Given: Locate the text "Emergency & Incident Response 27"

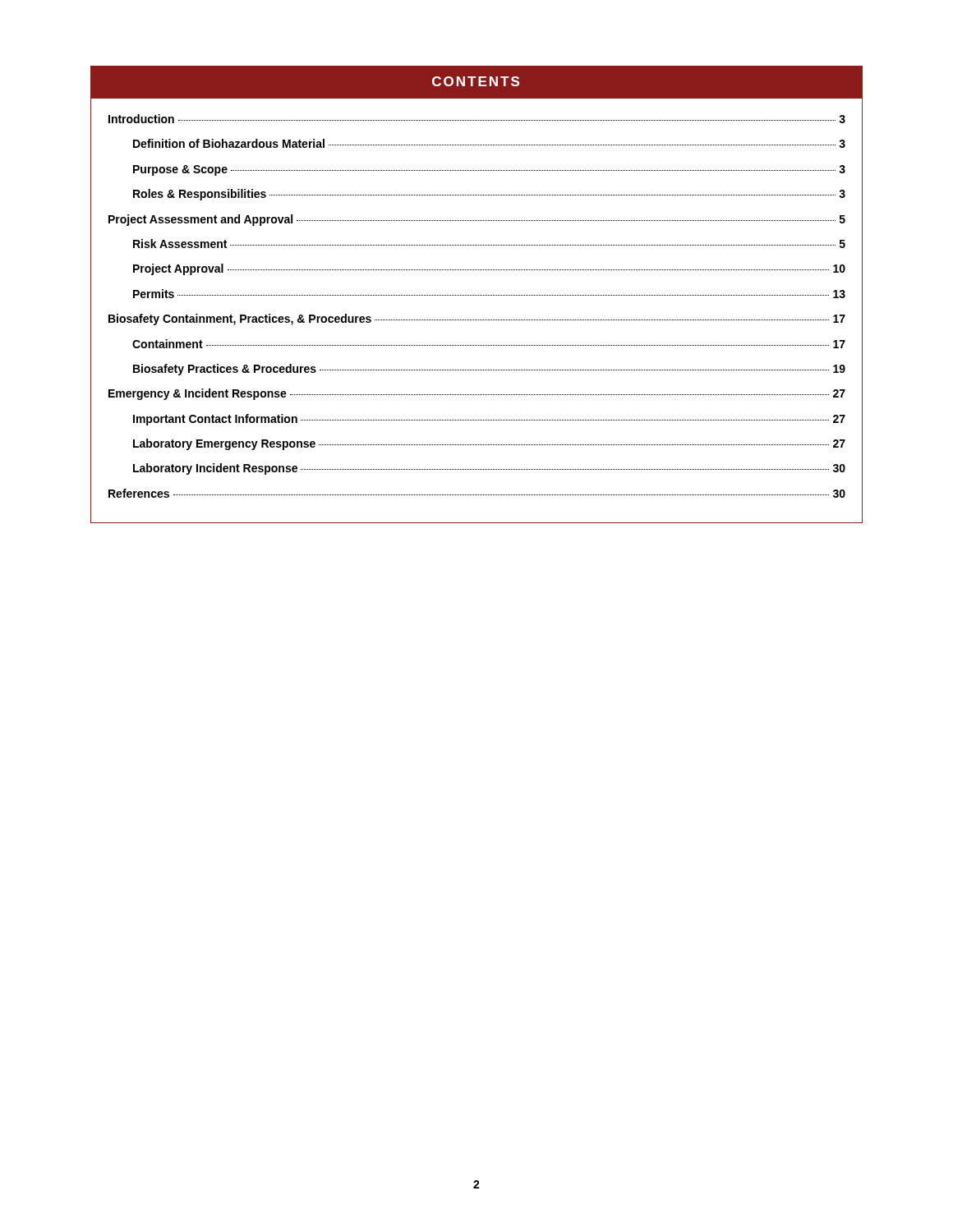Looking at the screenshot, I should (476, 394).
